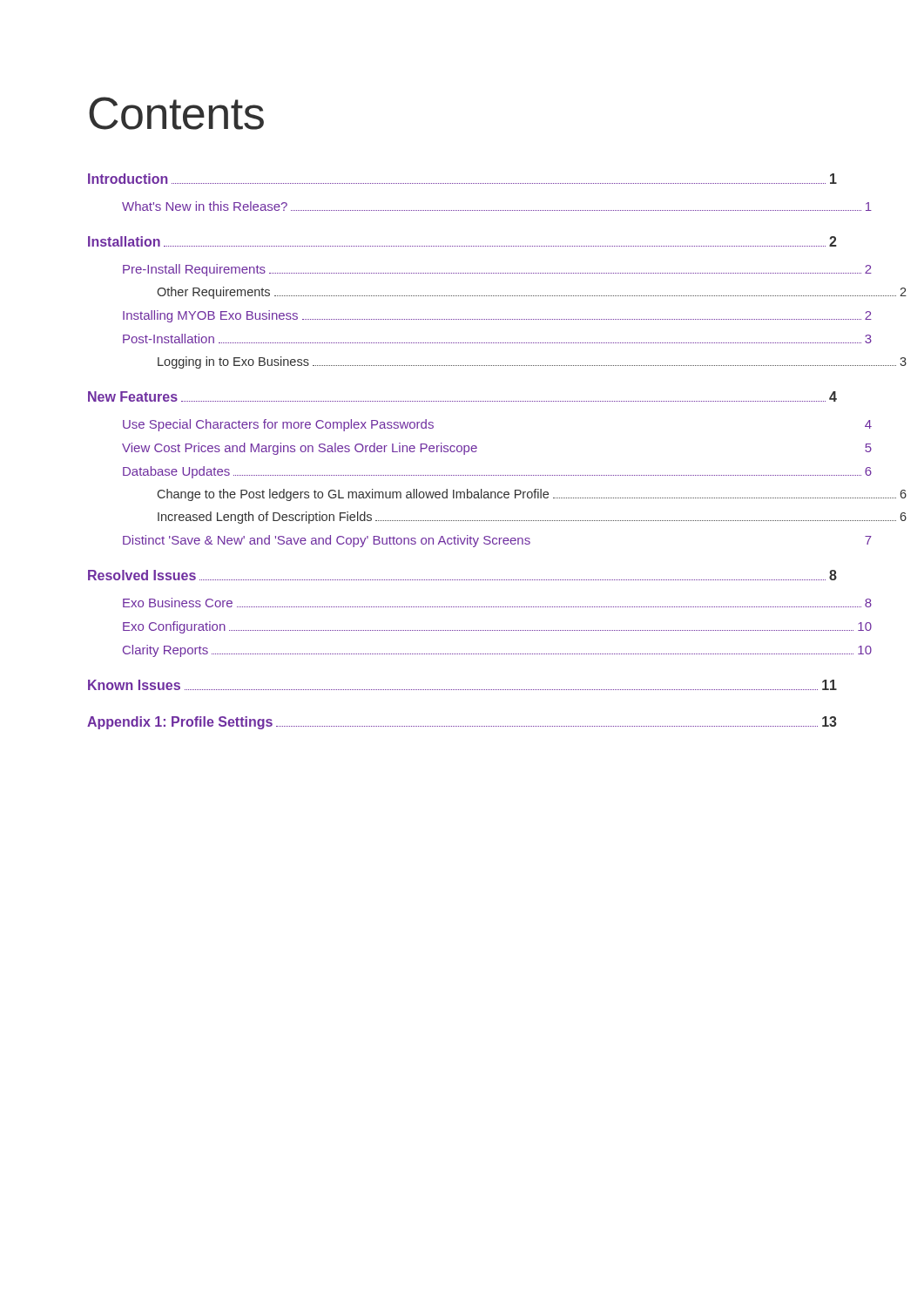
Task: Locate the element starting "Exo Configuration 10"
Action: click(x=462, y=626)
